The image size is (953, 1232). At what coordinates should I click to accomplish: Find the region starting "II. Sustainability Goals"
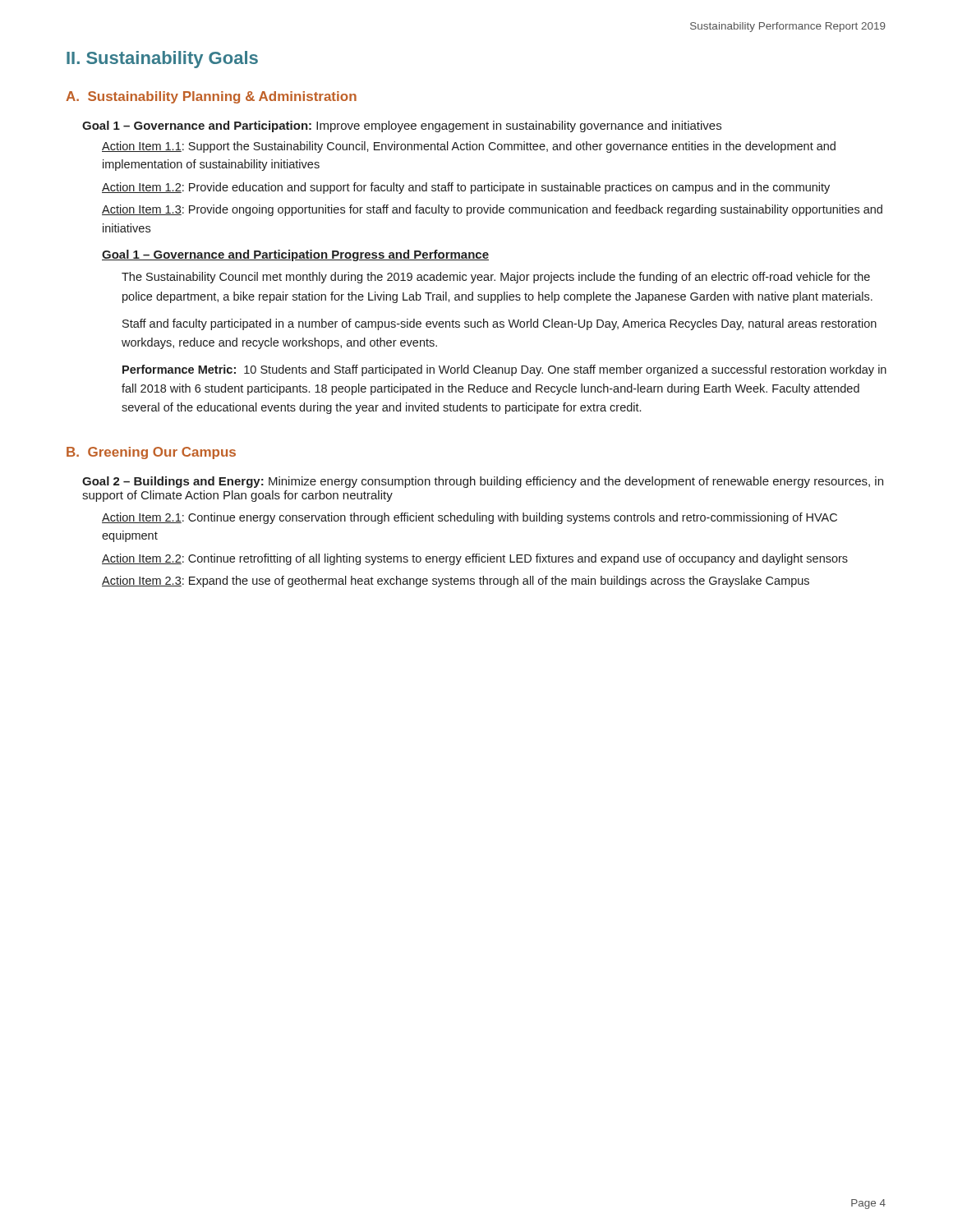162,60
